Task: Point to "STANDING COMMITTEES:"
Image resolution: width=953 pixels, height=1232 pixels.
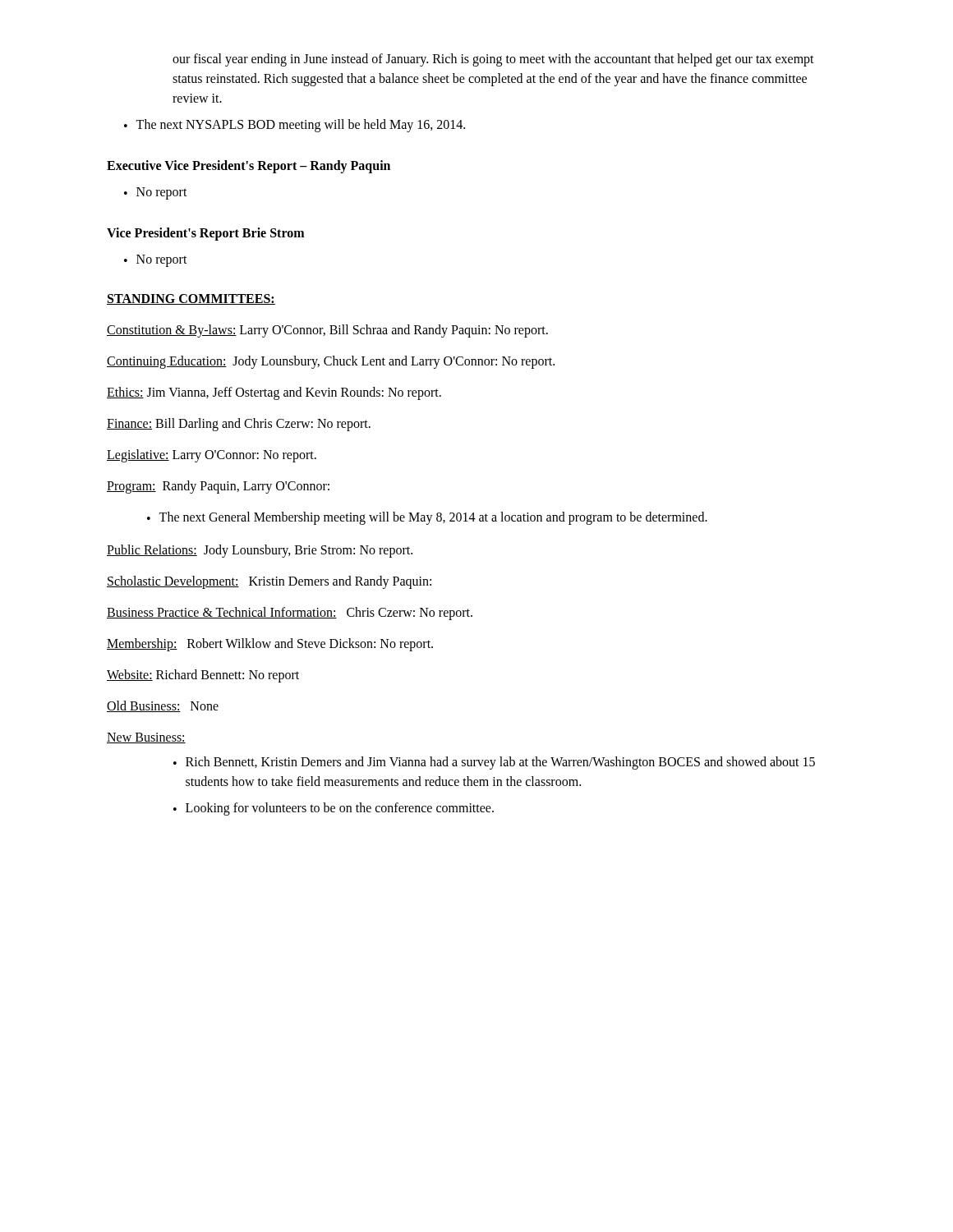Action: [x=191, y=299]
